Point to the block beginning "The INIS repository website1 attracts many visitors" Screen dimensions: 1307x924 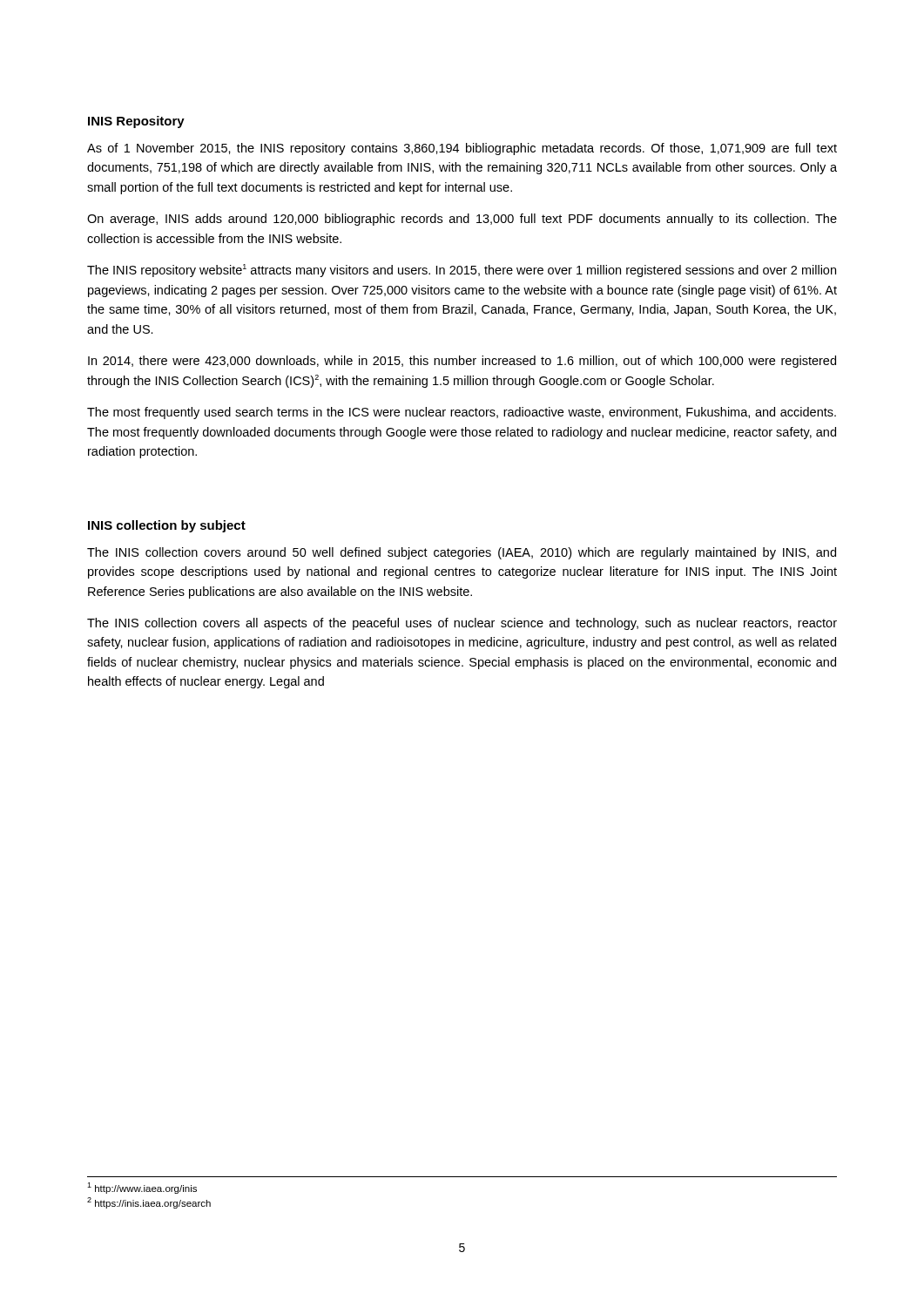(x=462, y=299)
